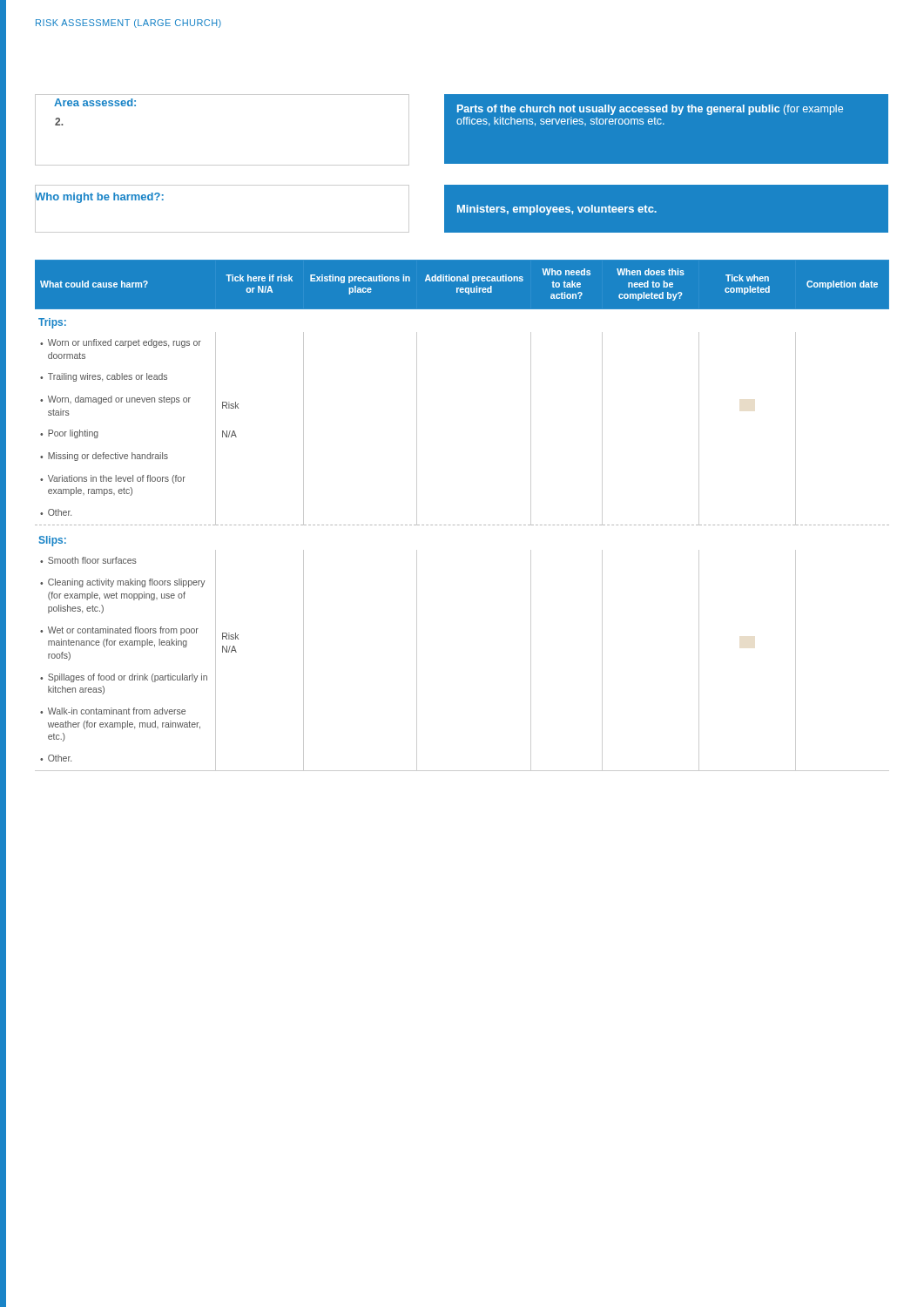
Task: Click on the table containing "Existing precautions in place"
Action: [462, 515]
